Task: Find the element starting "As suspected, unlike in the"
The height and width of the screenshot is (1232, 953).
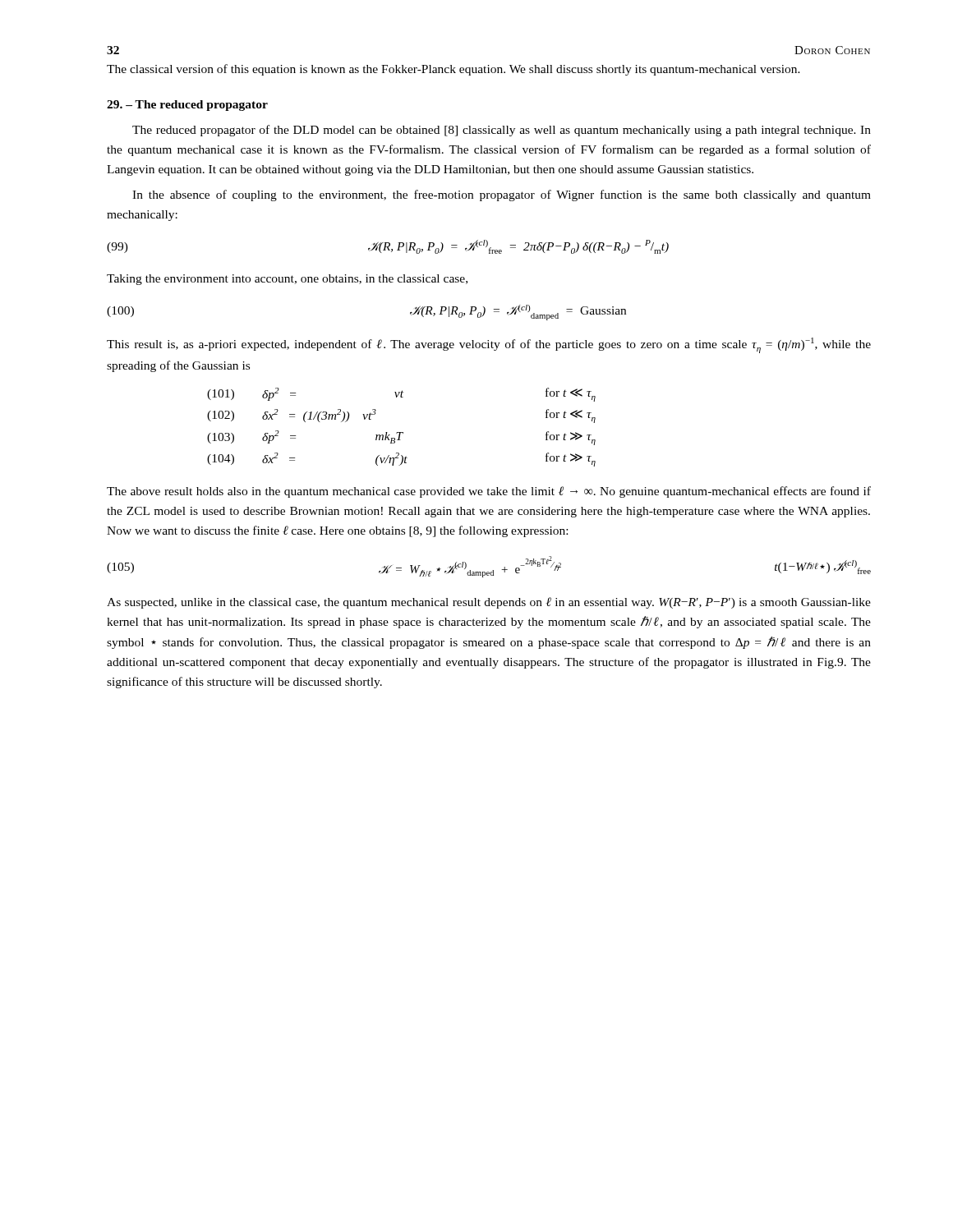Action: tap(489, 642)
